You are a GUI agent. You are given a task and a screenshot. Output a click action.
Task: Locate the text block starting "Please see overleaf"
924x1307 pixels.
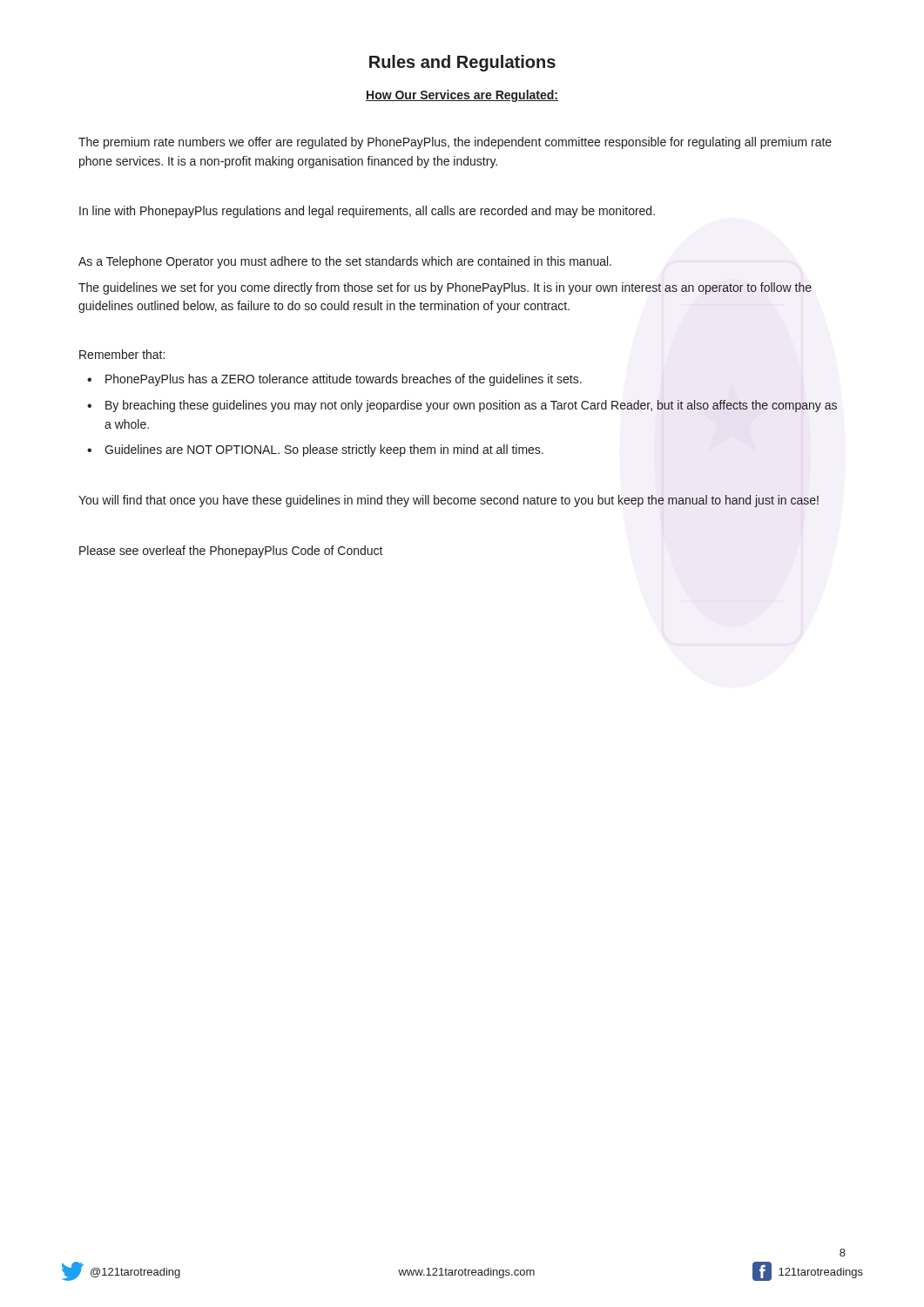pyautogui.click(x=231, y=550)
